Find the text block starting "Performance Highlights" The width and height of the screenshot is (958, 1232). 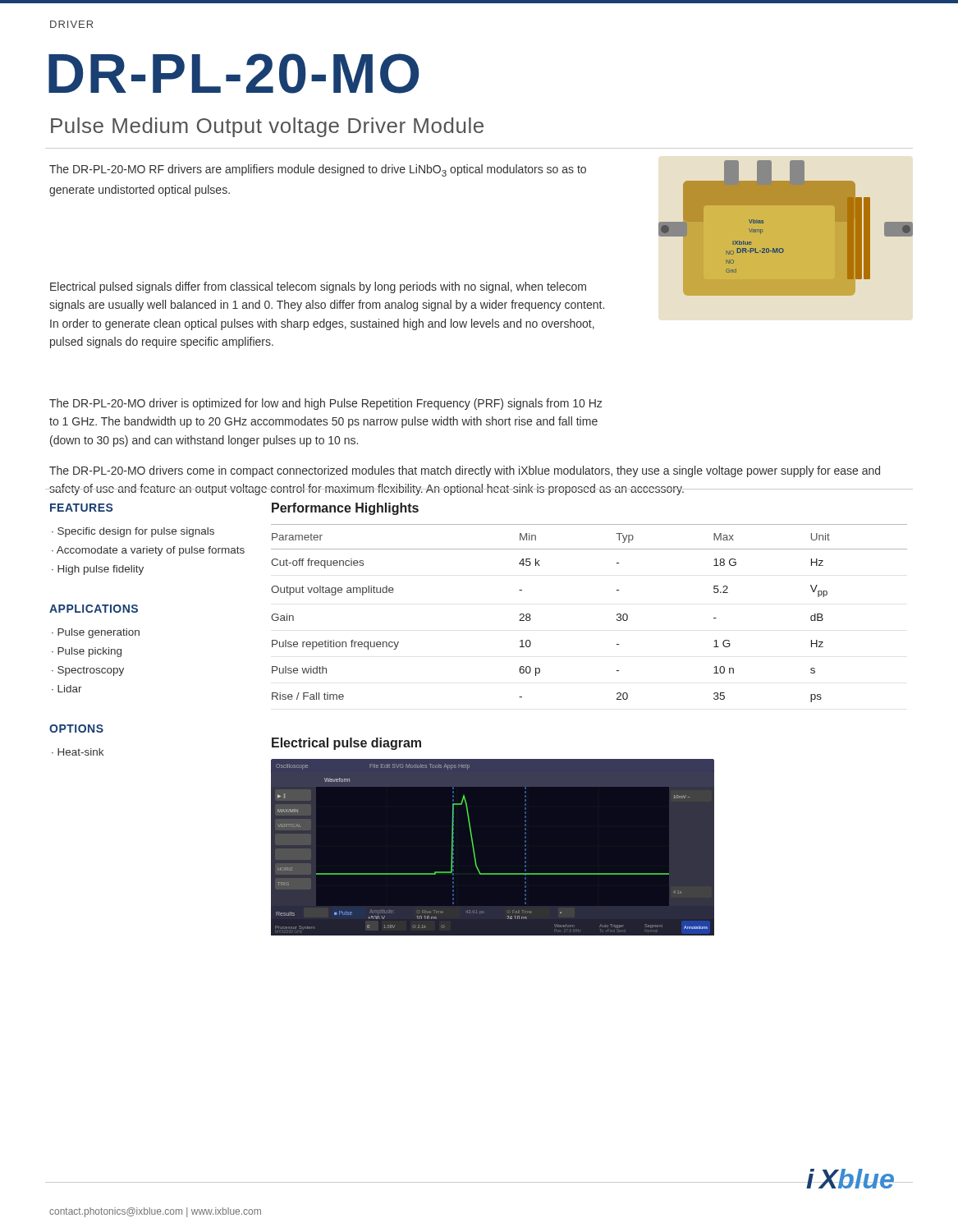pyautogui.click(x=345, y=508)
